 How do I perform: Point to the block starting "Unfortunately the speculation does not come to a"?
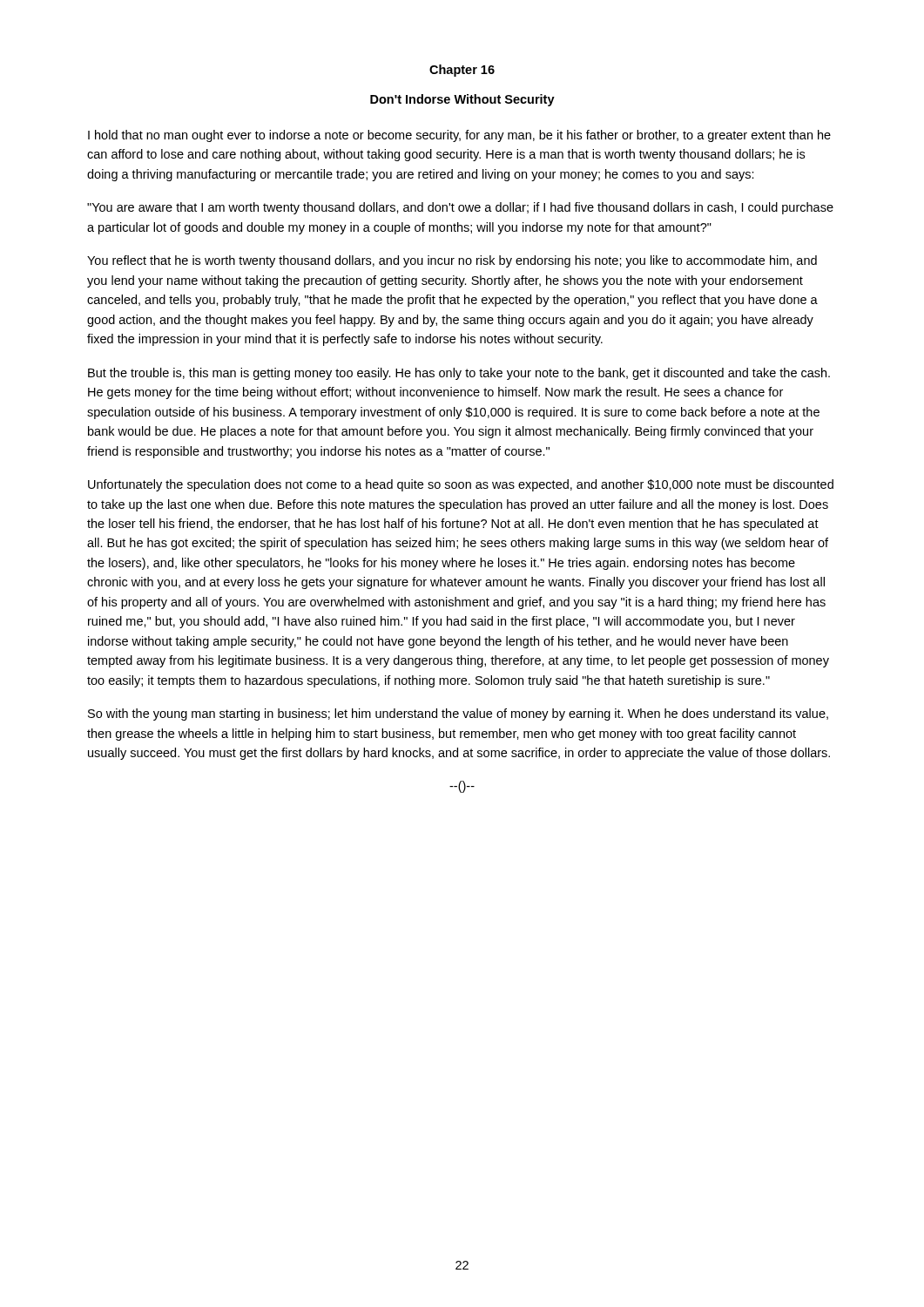pyautogui.click(x=461, y=582)
